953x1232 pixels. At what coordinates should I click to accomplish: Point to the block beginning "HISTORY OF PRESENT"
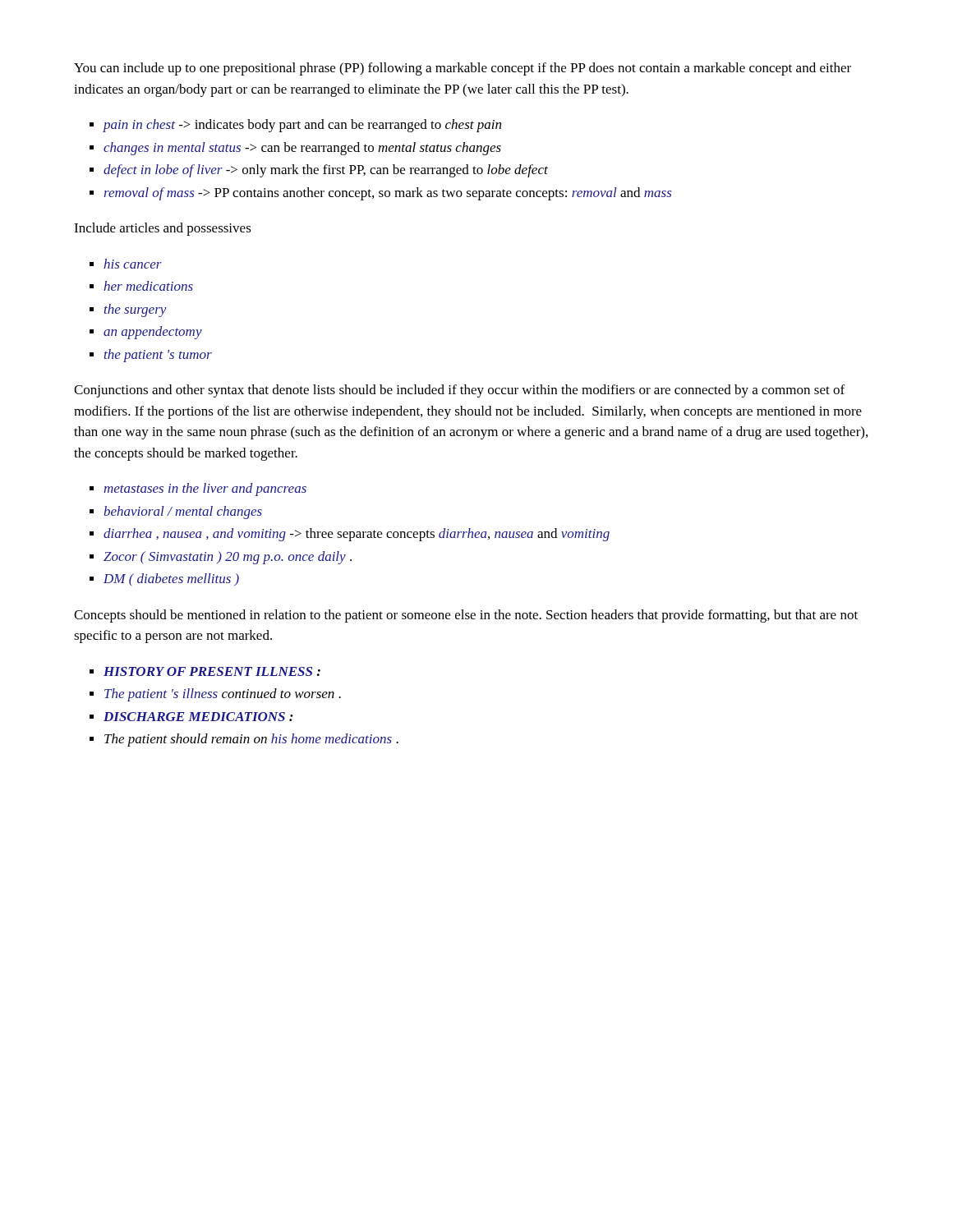pos(212,671)
